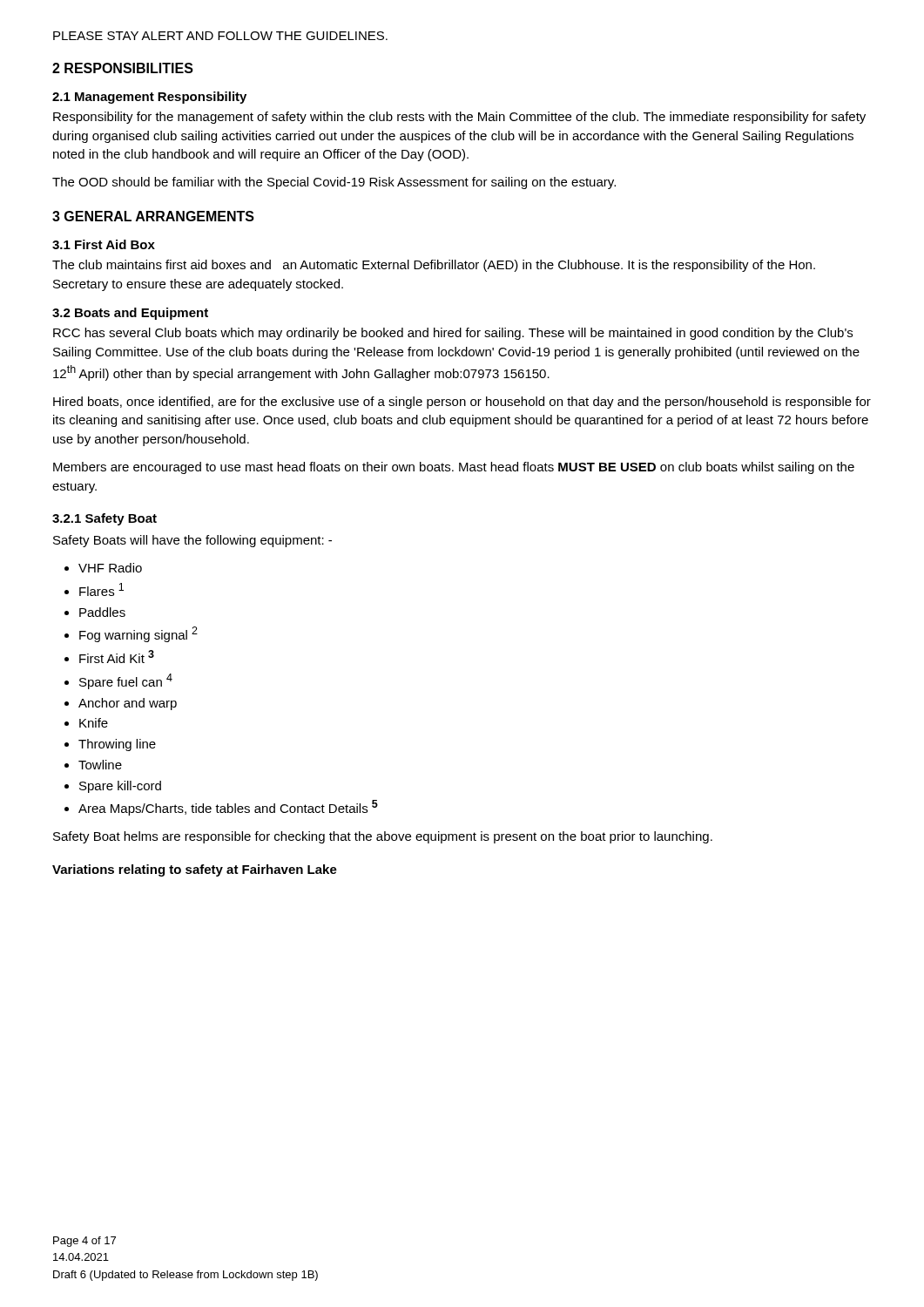Image resolution: width=924 pixels, height=1307 pixels.
Task: Navigate to the region starting "Safety Boats will have"
Action: 192,540
